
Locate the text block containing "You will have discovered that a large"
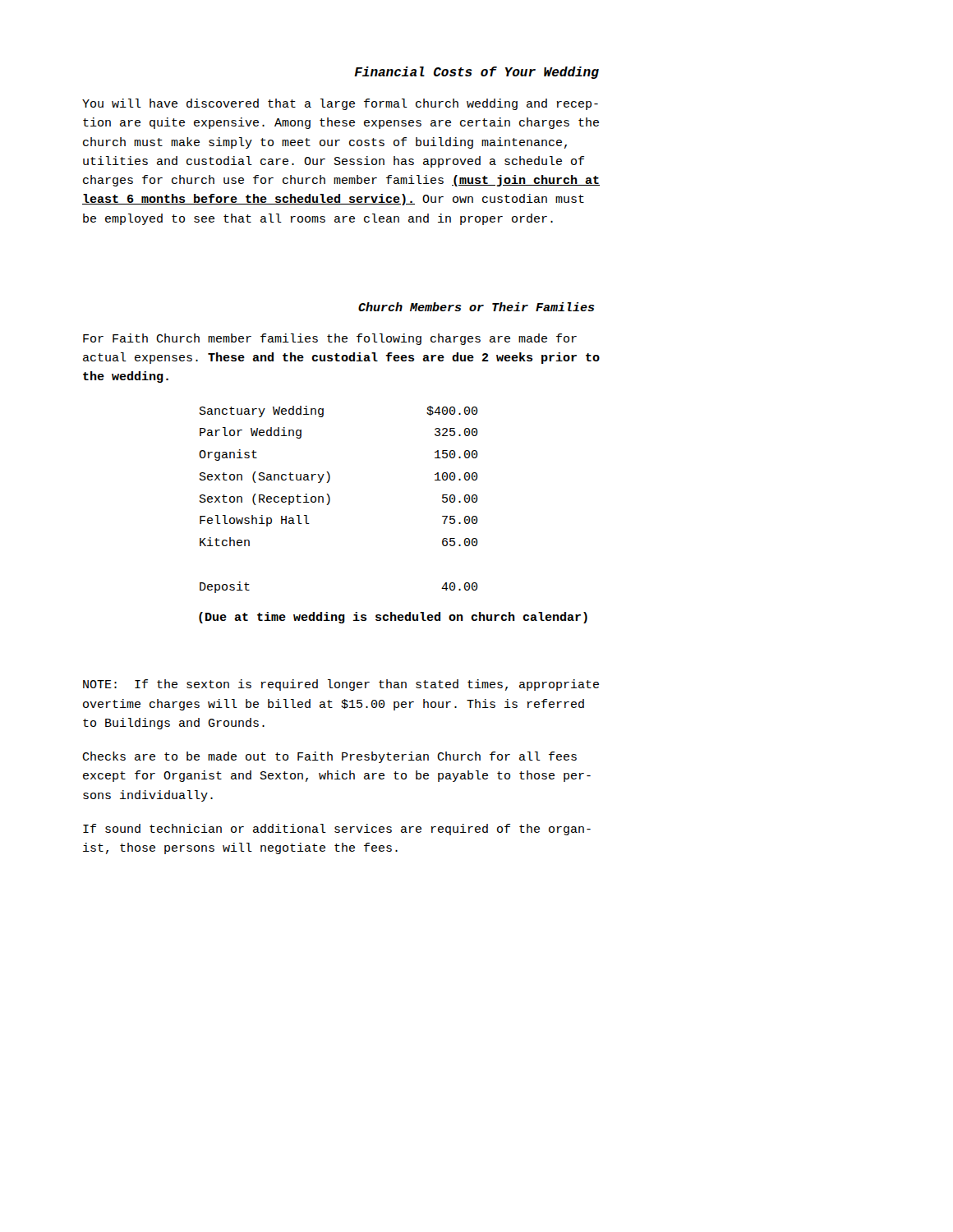click(x=341, y=162)
